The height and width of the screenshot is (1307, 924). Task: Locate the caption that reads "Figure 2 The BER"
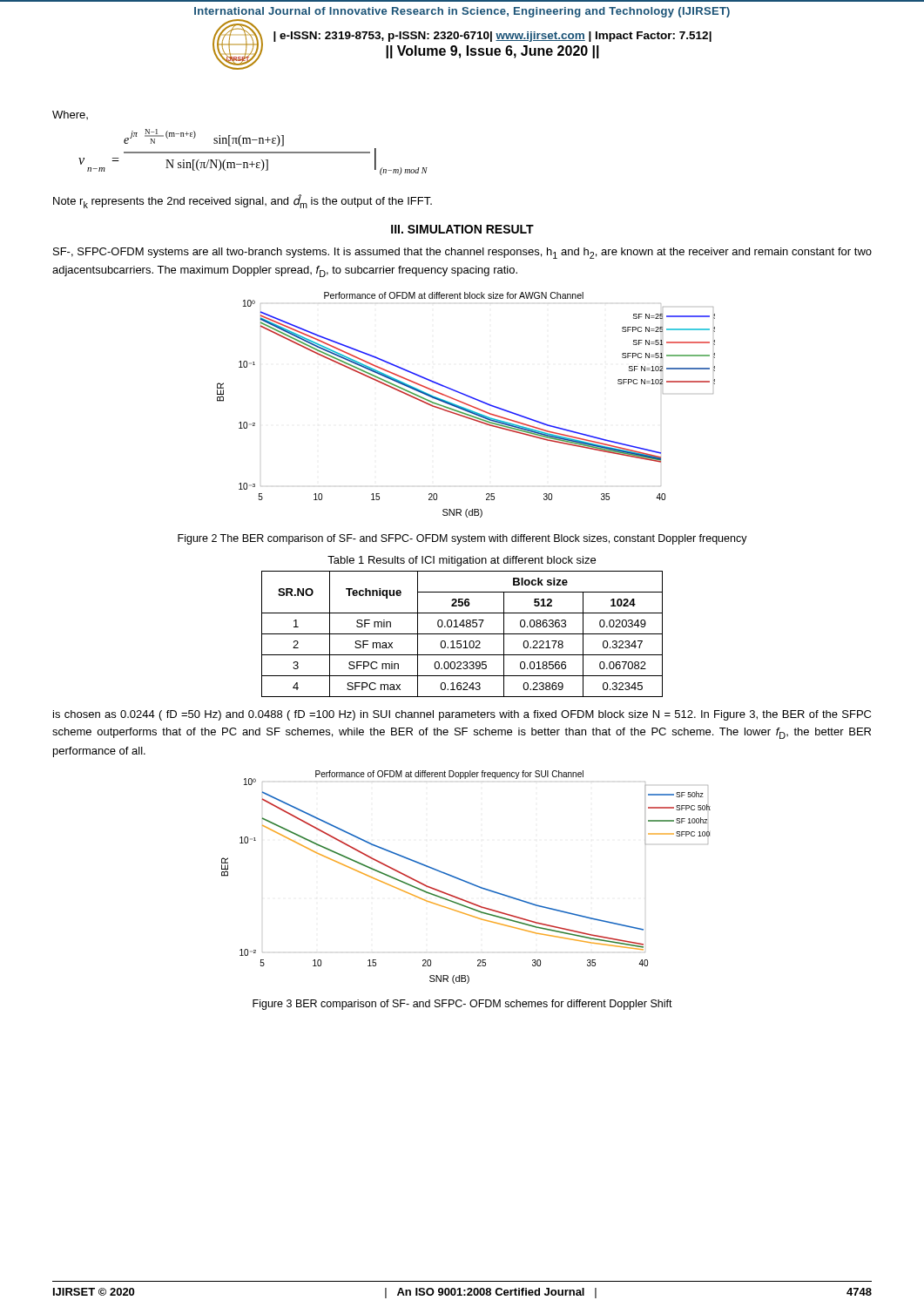(462, 539)
